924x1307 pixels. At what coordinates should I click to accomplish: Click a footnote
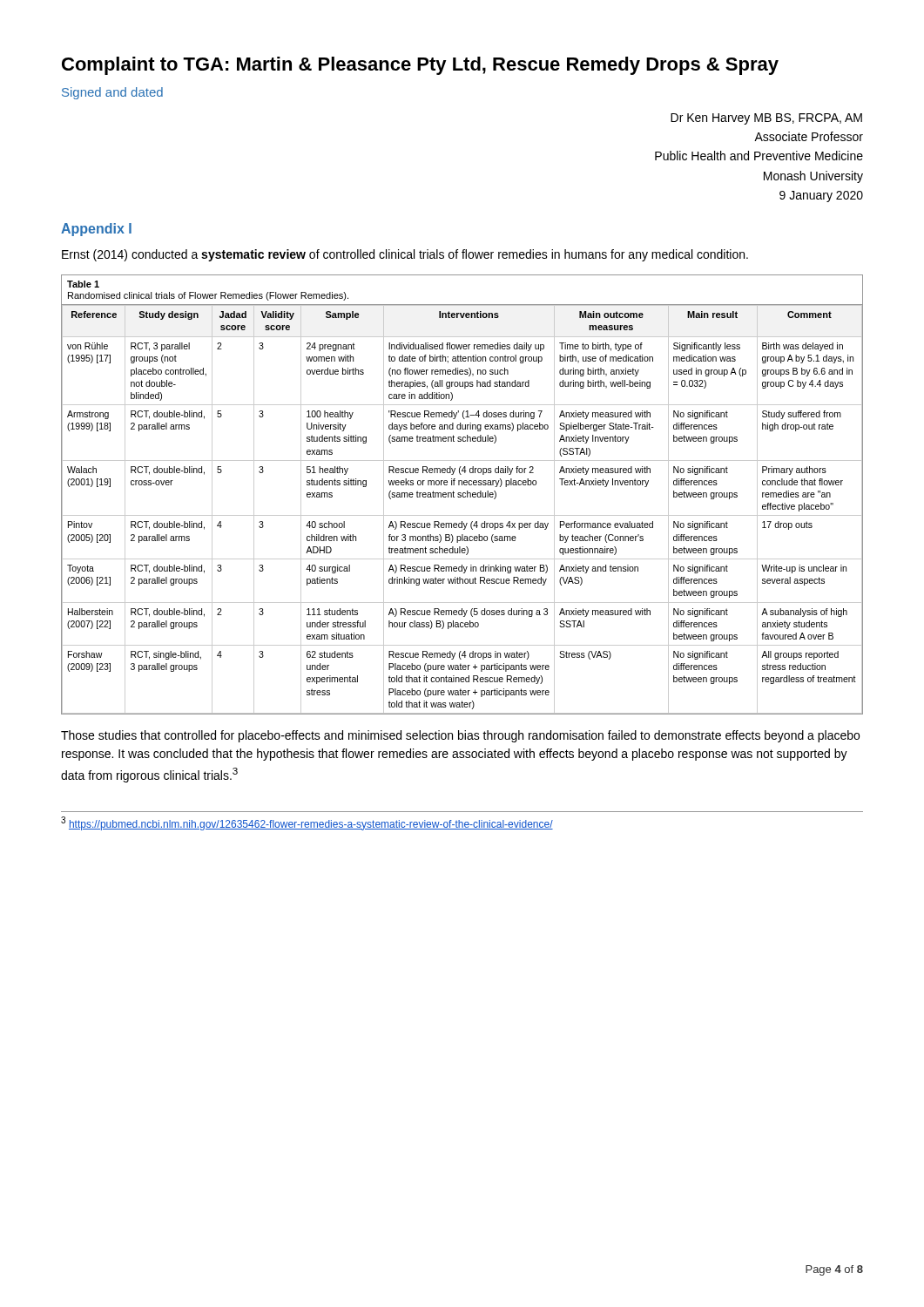pos(307,823)
